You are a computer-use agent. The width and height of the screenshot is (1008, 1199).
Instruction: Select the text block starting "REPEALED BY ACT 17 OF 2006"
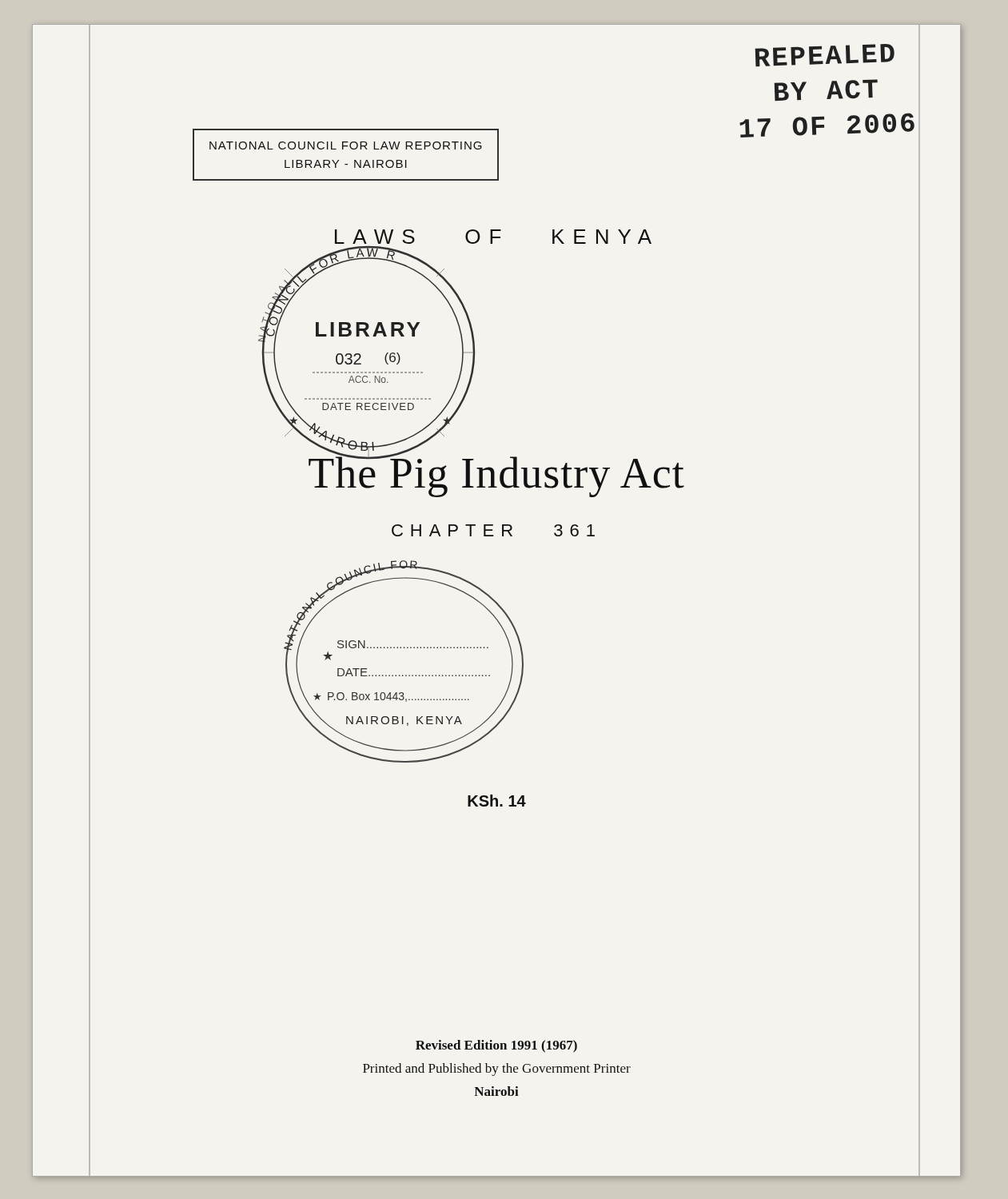(x=828, y=92)
